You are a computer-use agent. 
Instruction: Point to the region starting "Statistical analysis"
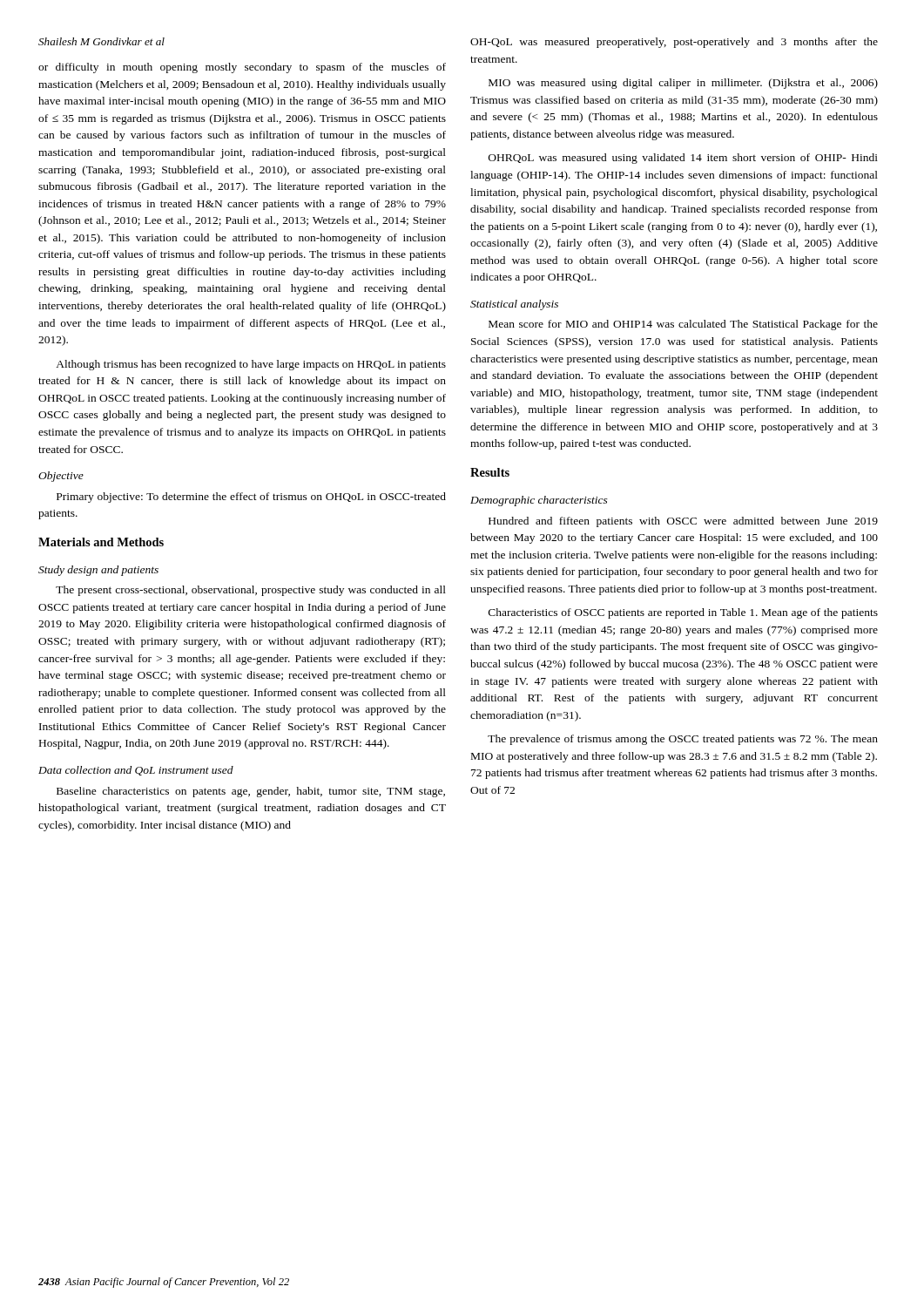[x=515, y=303]
